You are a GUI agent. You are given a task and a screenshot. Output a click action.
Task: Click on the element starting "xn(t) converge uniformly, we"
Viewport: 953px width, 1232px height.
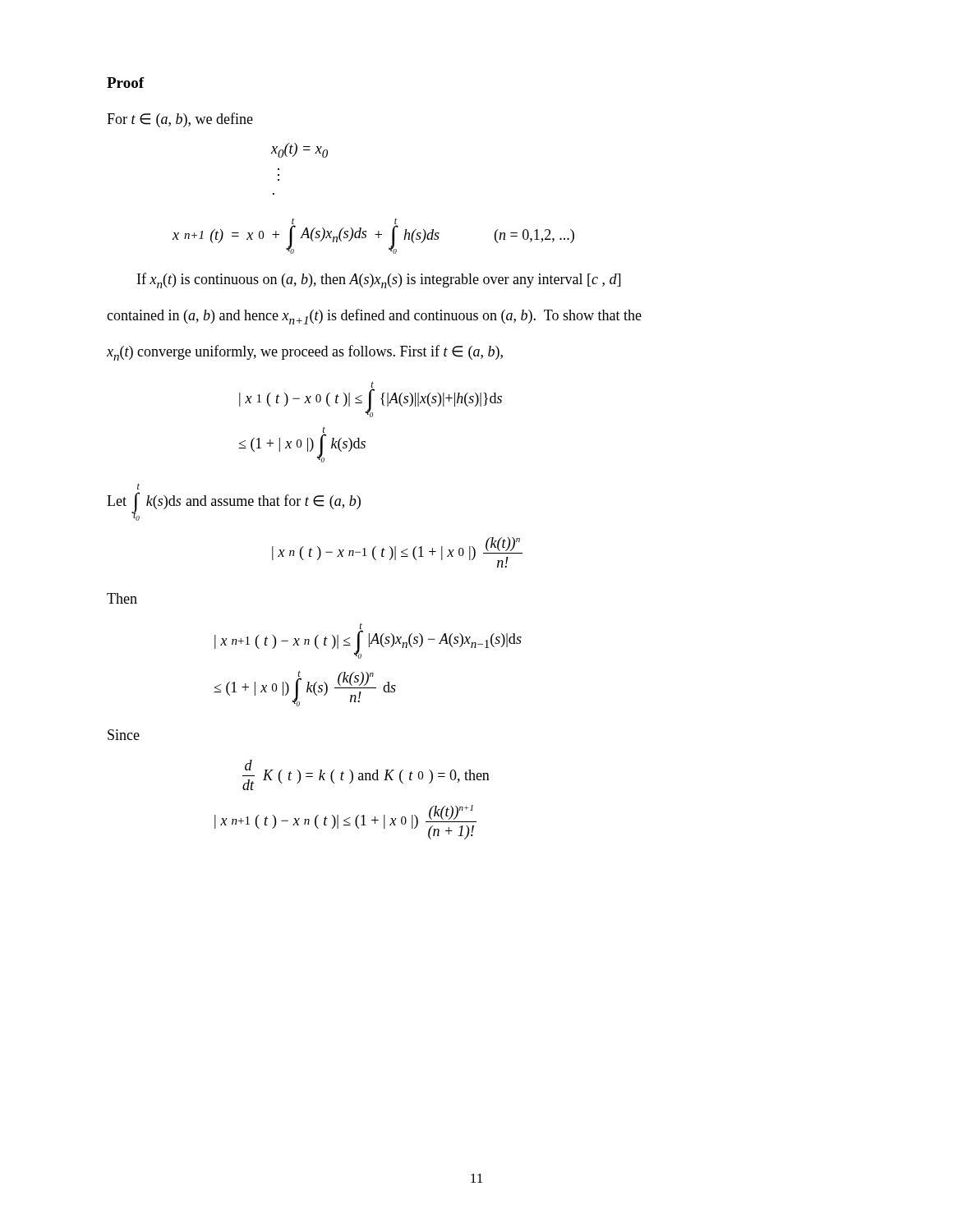305,353
